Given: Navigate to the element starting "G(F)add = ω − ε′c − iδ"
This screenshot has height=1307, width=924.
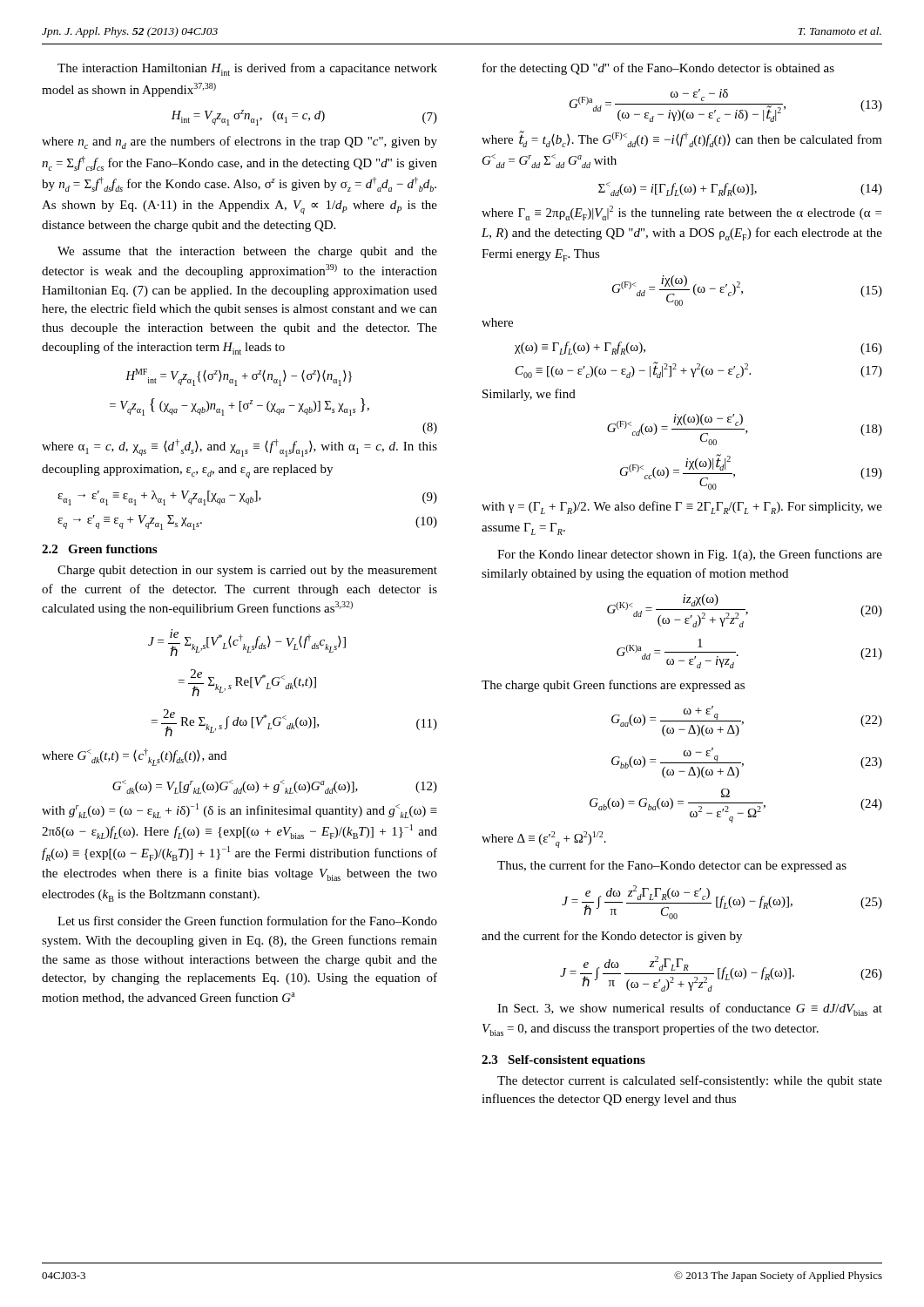Looking at the screenshot, I should 690,105.
